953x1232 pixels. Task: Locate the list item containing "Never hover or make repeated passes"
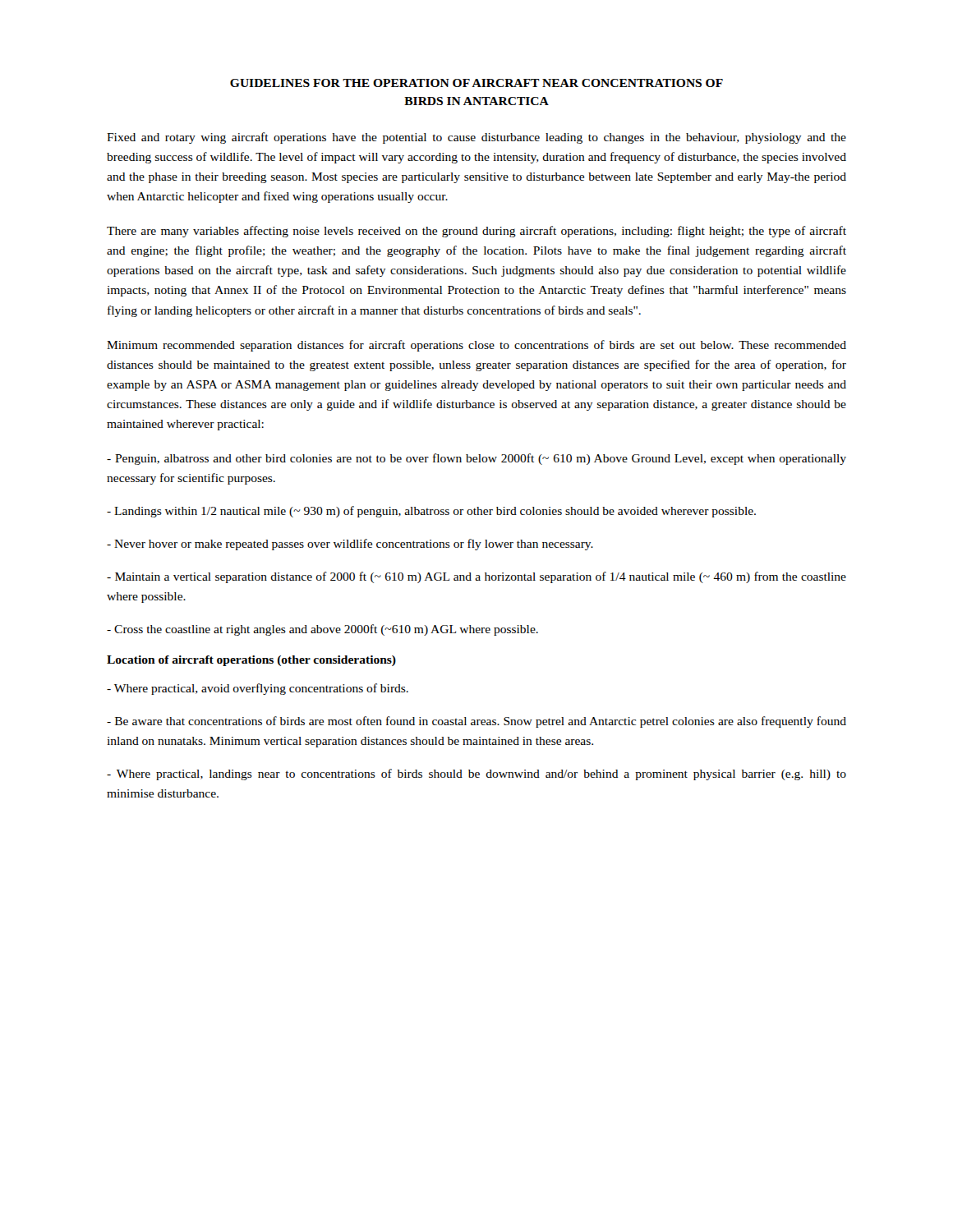click(x=350, y=543)
